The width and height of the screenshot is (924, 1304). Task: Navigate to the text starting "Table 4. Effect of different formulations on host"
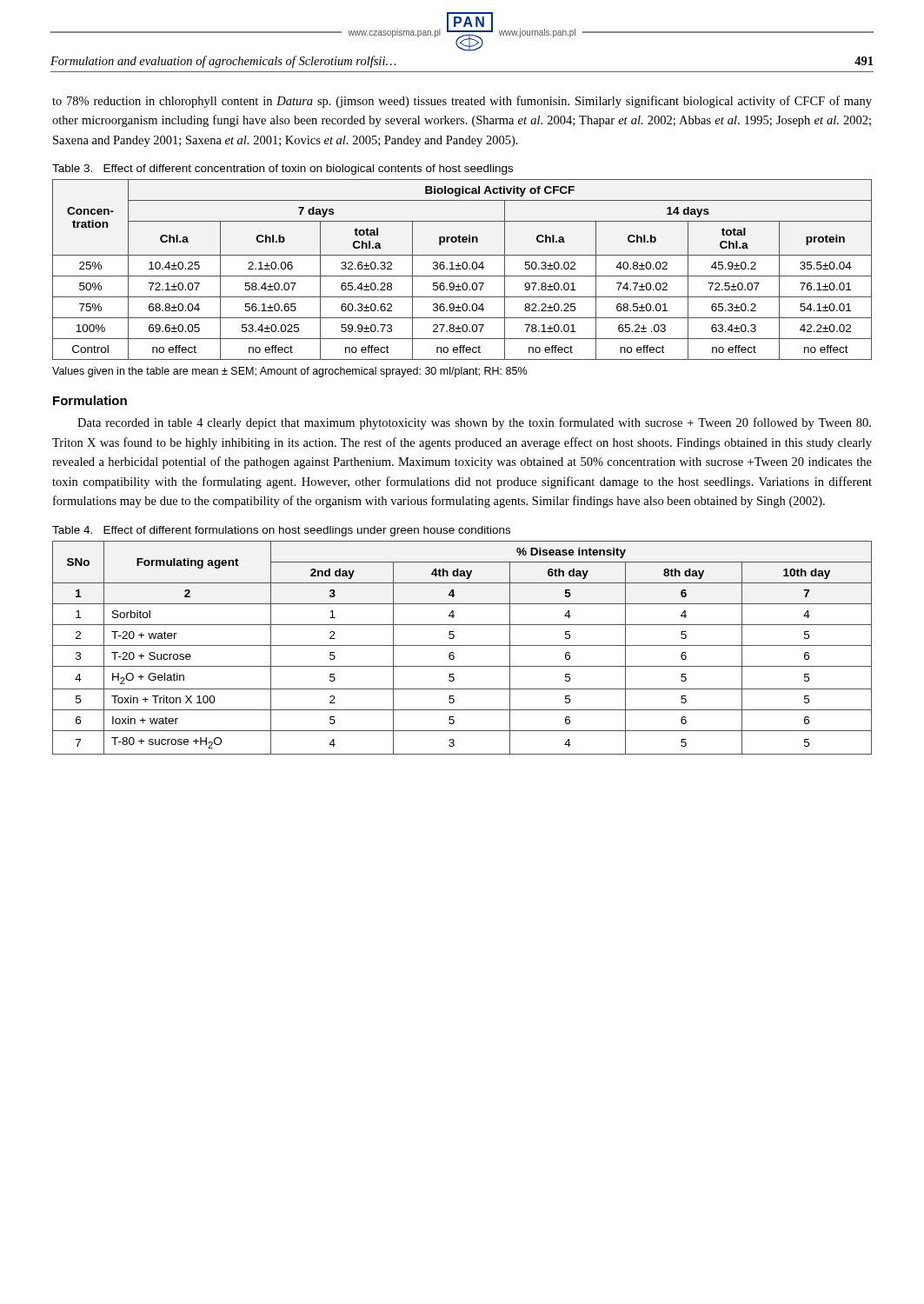coord(282,530)
